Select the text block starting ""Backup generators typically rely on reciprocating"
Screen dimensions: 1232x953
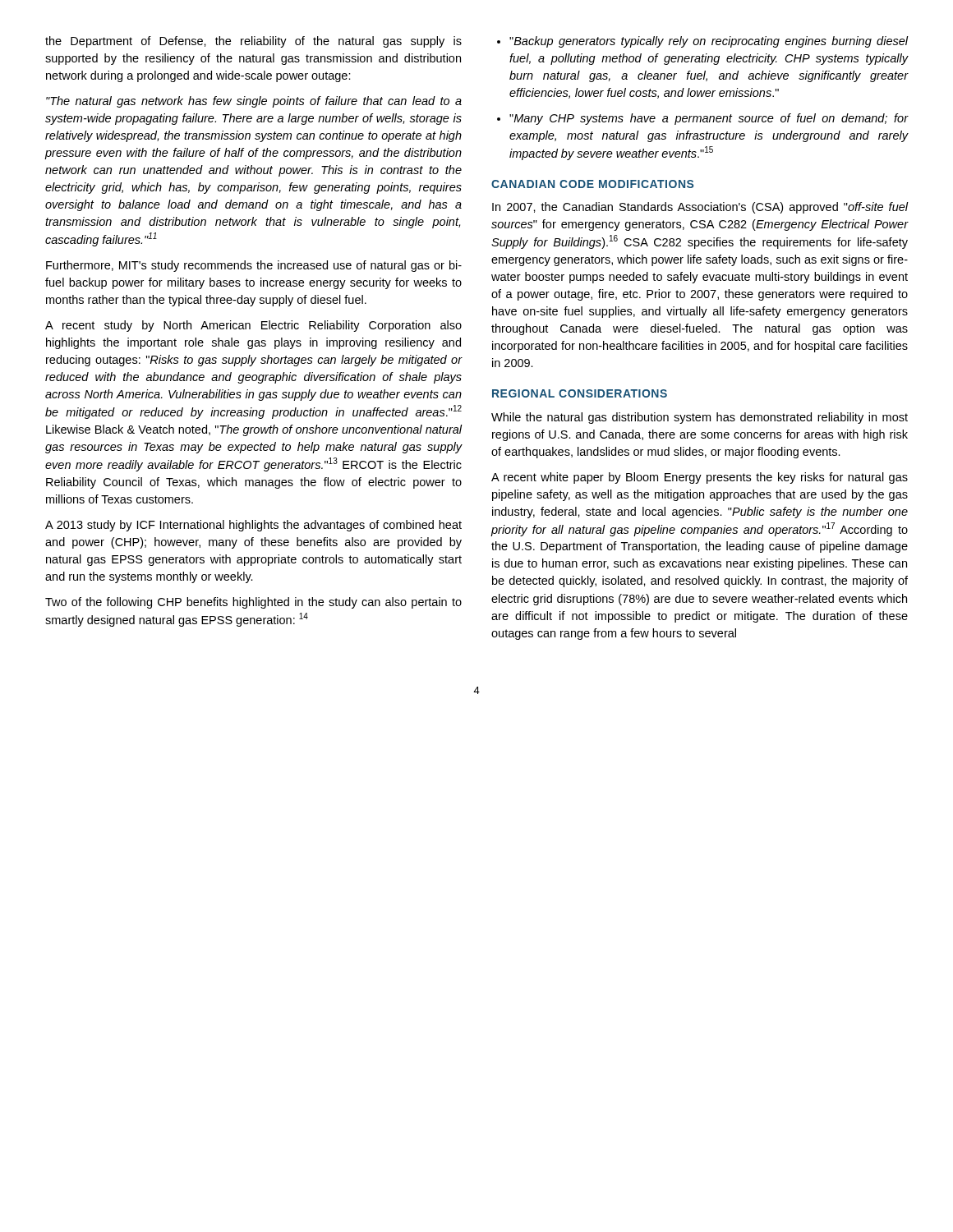point(700,67)
